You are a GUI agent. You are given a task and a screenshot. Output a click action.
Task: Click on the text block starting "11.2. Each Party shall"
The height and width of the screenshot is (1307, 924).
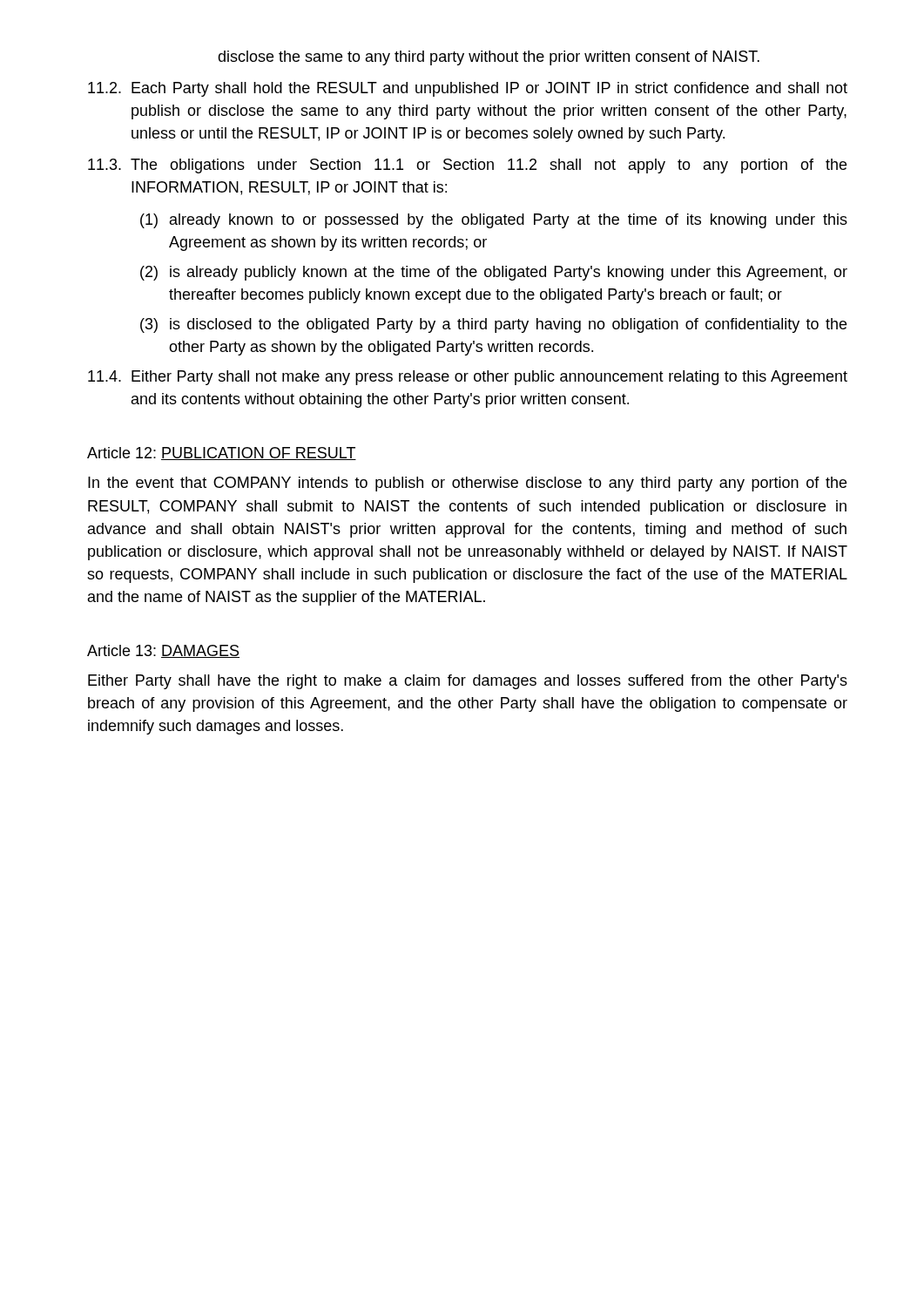(x=467, y=111)
